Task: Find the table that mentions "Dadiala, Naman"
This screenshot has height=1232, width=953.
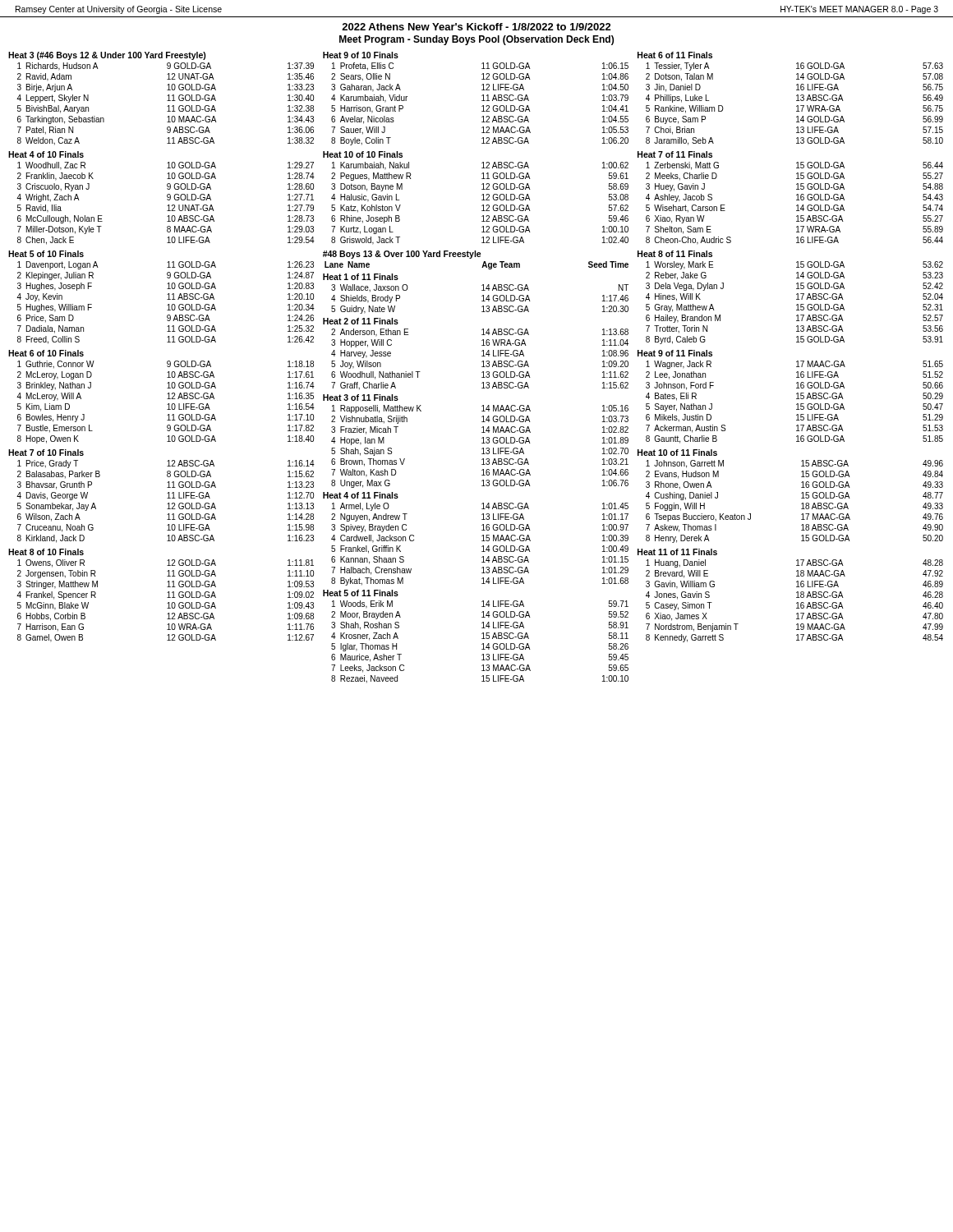Action: pyautogui.click(x=162, y=297)
